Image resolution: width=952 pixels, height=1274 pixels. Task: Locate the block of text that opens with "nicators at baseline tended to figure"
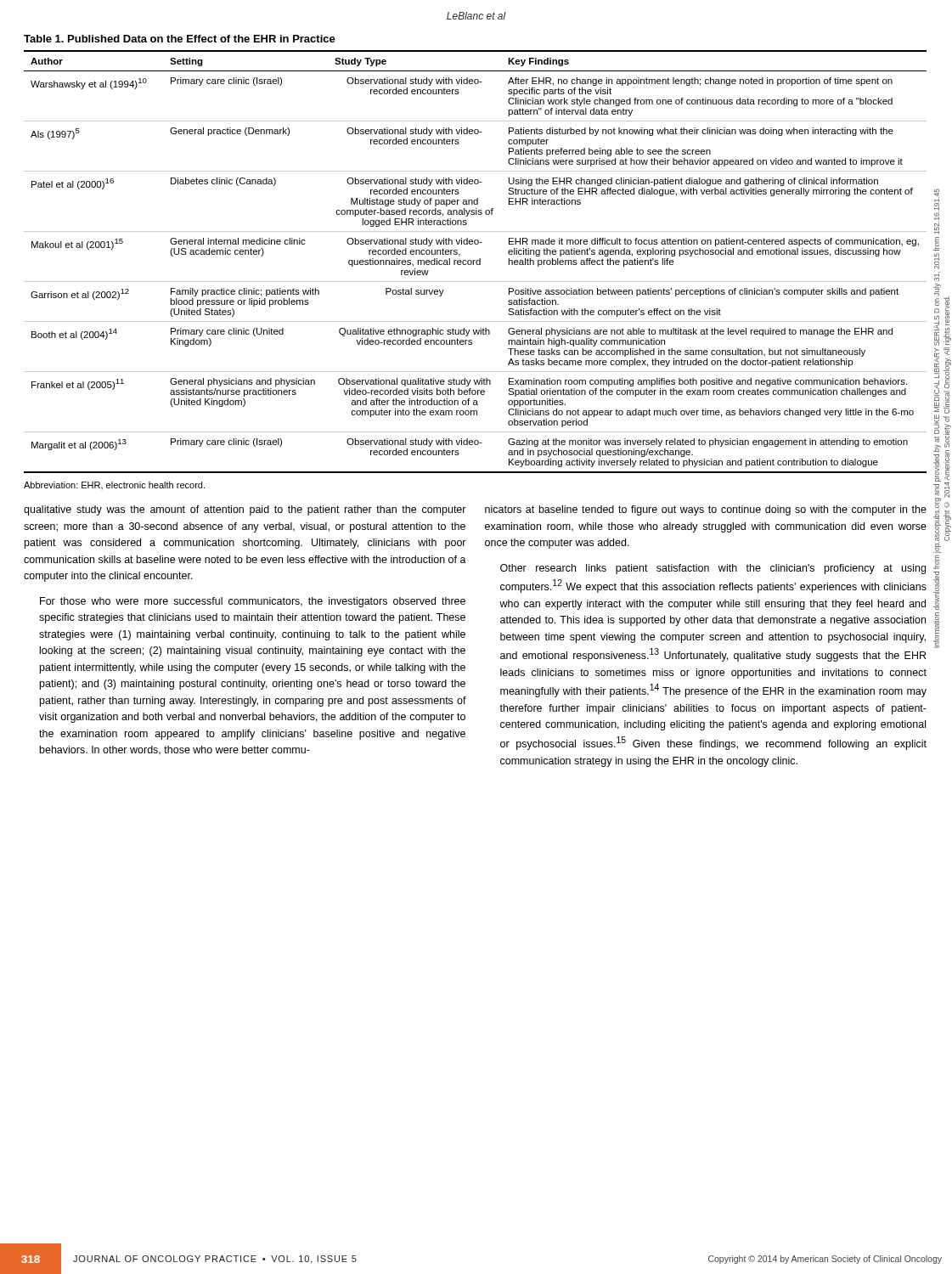705,636
